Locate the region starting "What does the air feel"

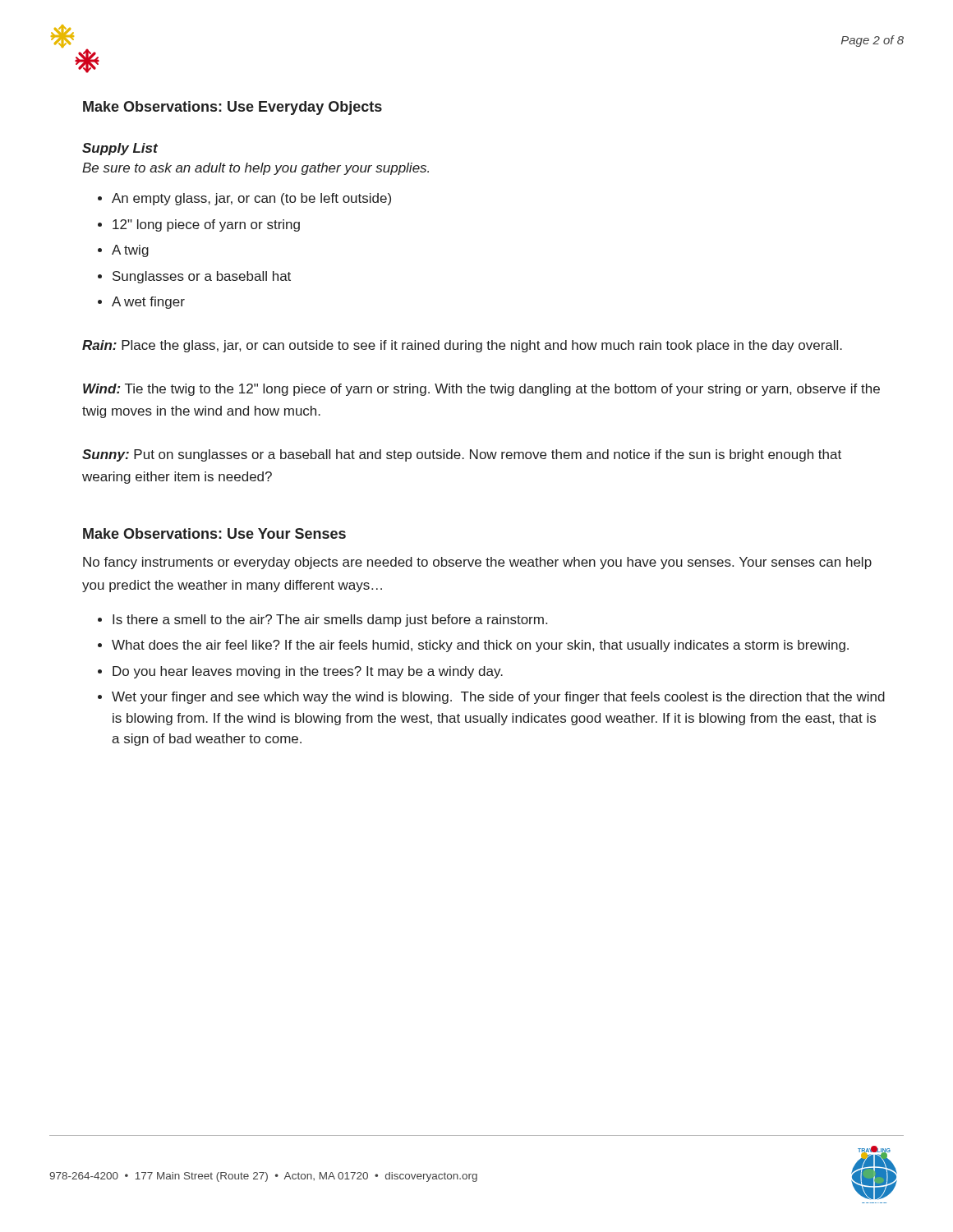point(481,645)
